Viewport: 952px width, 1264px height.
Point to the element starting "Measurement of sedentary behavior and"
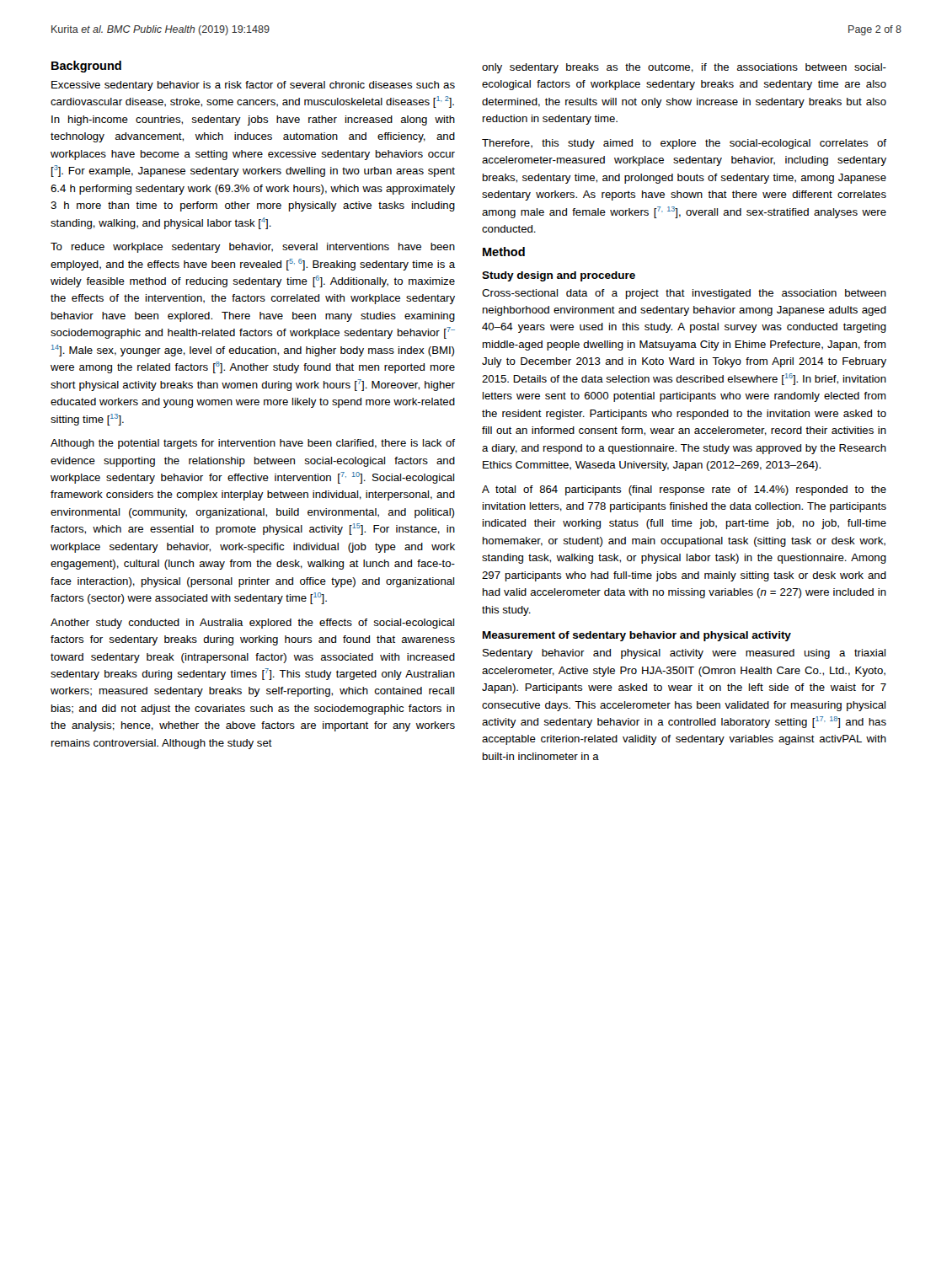(636, 635)
